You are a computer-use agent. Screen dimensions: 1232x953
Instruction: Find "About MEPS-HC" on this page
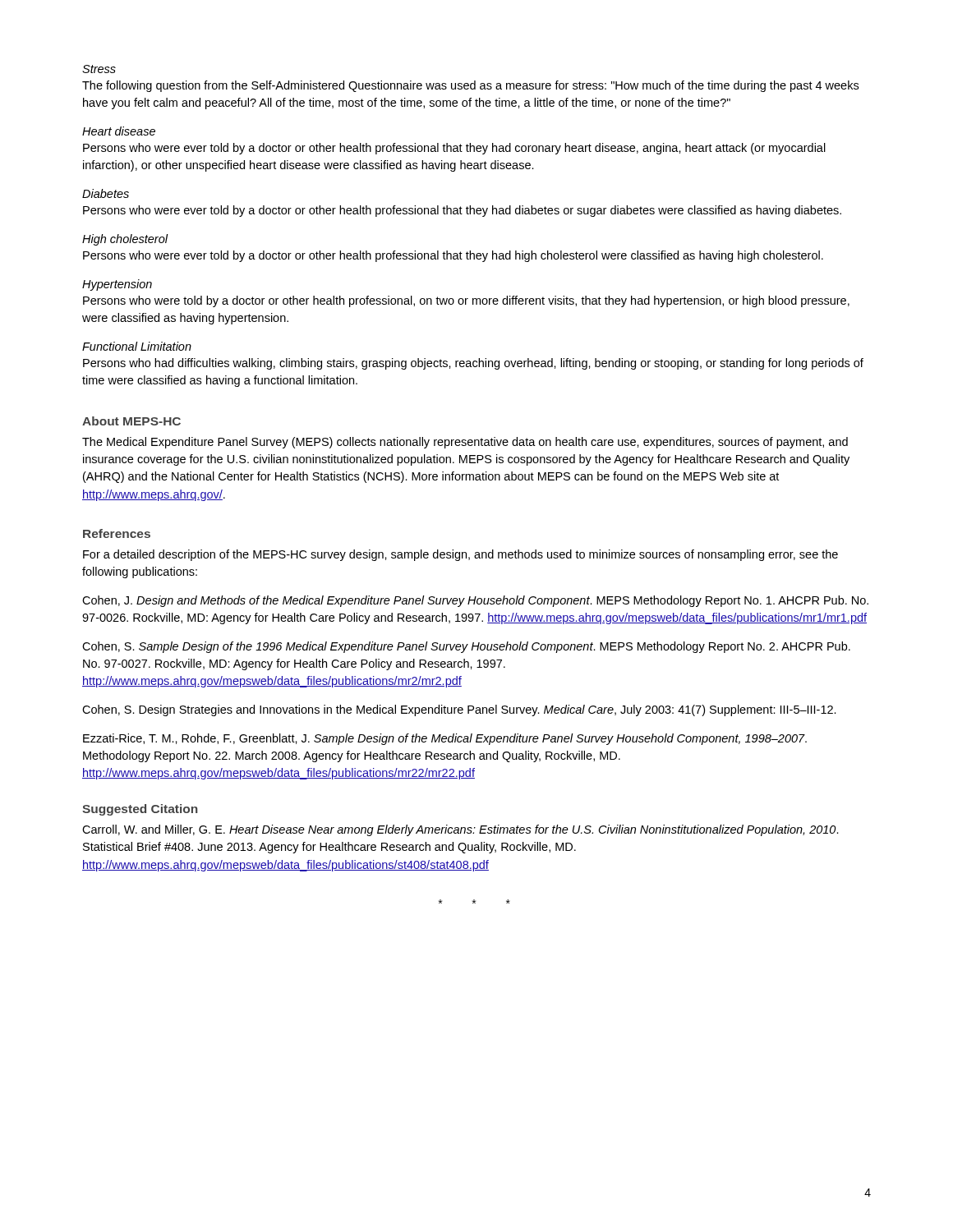pyautogui.click(x=132, y=421)
